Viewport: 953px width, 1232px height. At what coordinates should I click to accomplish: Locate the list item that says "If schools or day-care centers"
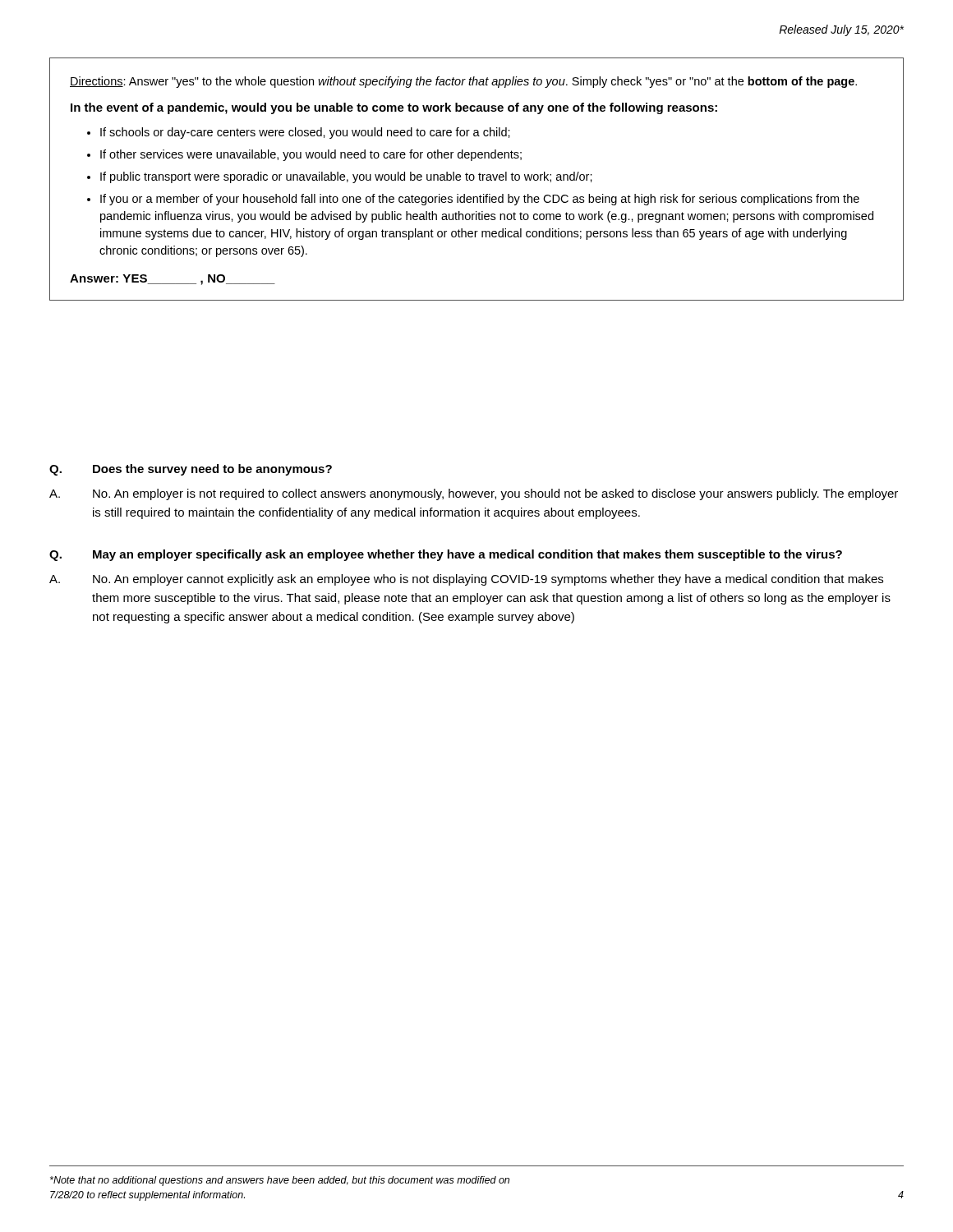[x=305, y=132]
